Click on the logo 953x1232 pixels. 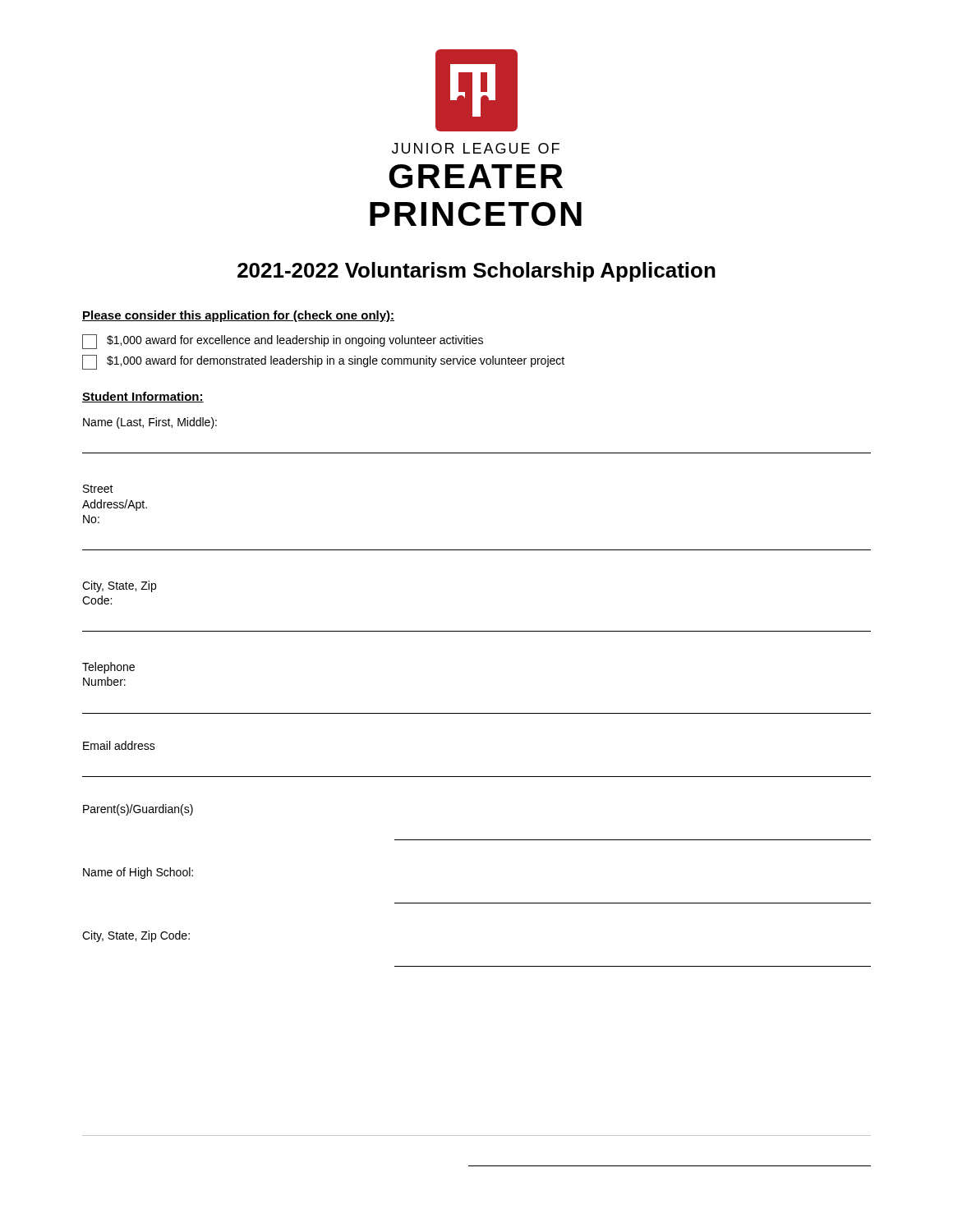click(x=476, y=141)
